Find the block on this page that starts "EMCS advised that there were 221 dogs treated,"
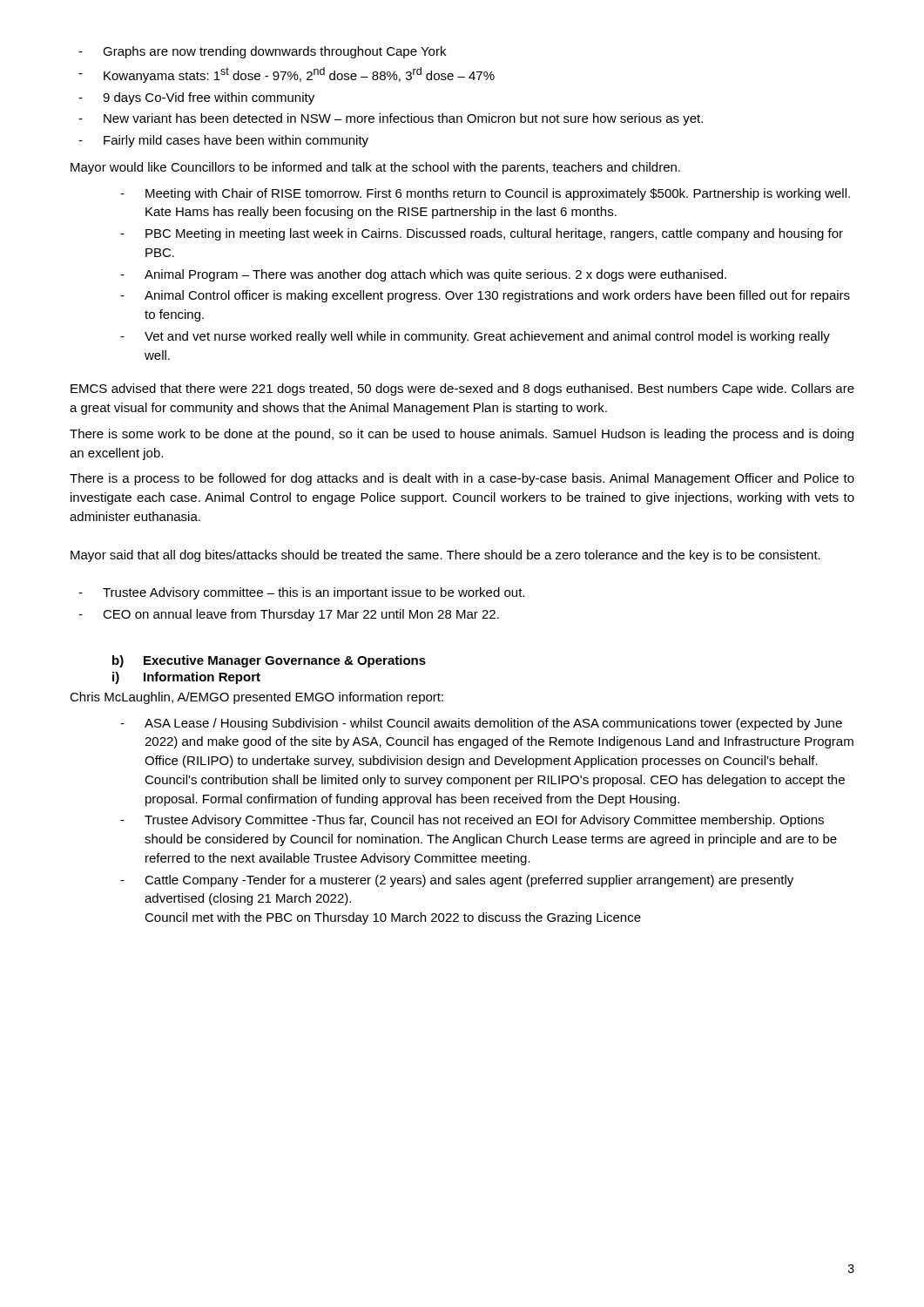 (462, 398)
